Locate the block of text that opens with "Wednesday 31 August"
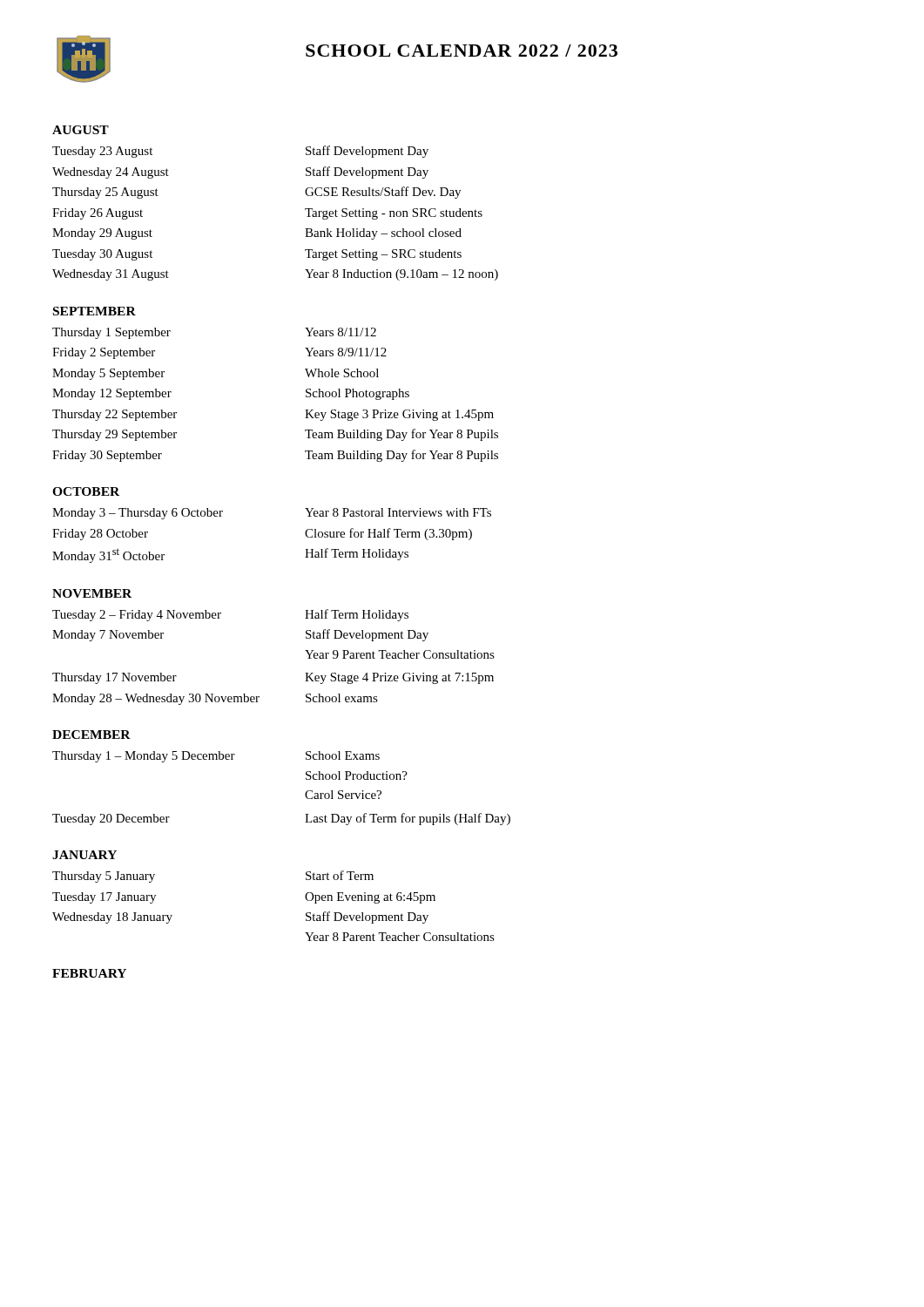 [462, 274]
